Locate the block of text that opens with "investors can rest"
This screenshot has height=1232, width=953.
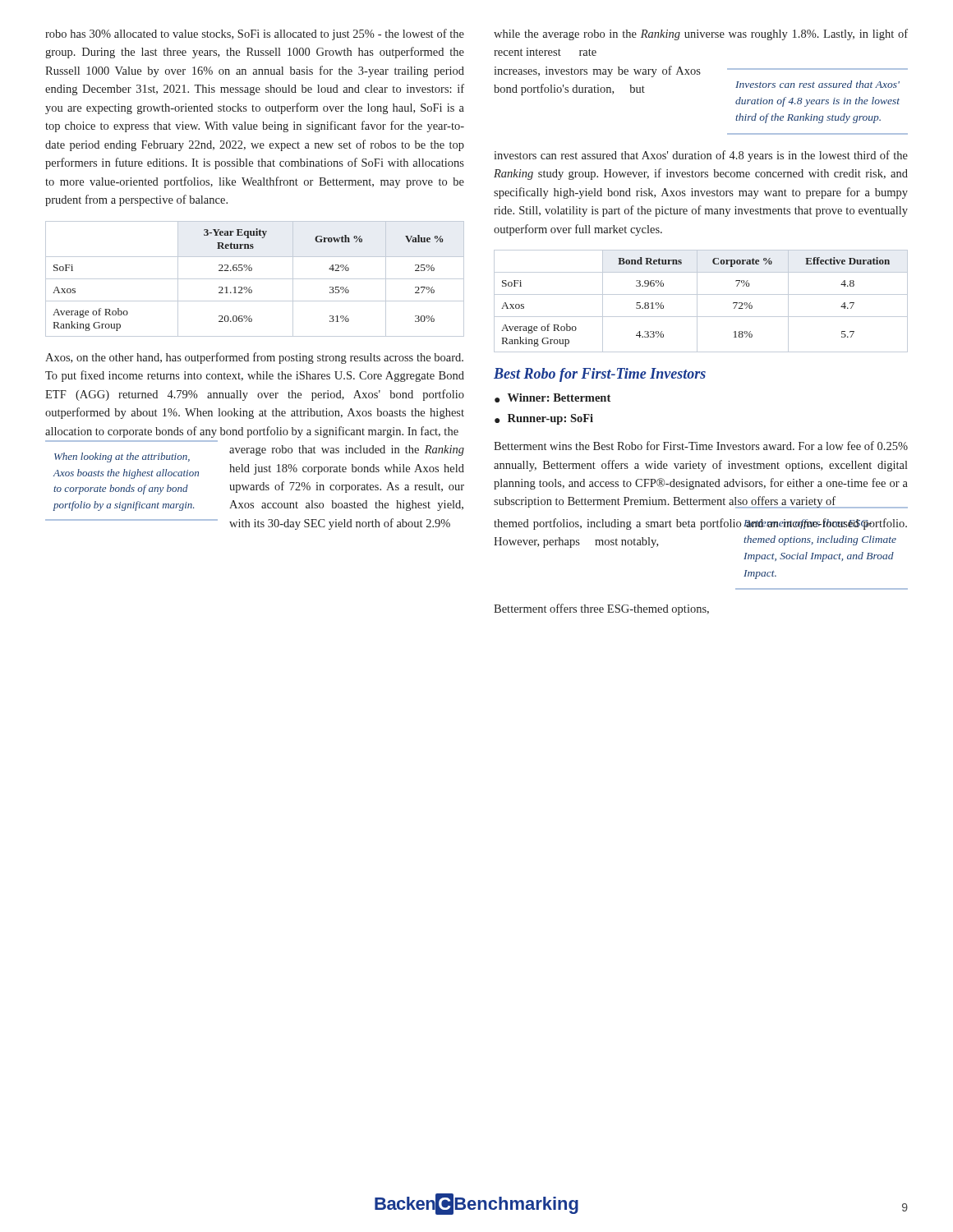pyautogui.click(x=701, y=192)
